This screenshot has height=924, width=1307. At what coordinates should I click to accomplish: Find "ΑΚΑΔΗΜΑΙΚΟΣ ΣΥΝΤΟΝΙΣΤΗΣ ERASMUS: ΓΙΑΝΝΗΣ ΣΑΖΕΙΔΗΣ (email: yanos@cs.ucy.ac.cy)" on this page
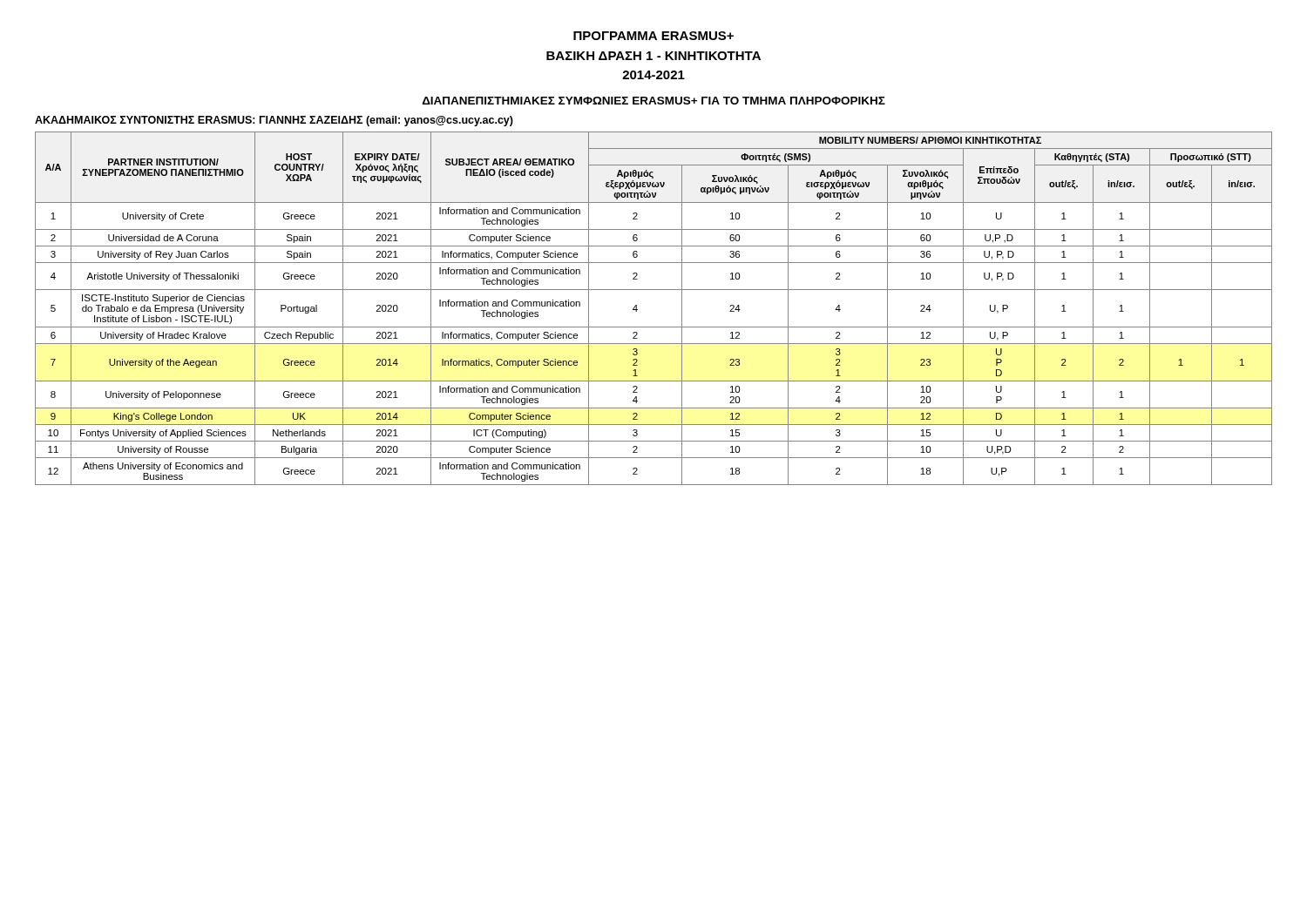(274, 120)
